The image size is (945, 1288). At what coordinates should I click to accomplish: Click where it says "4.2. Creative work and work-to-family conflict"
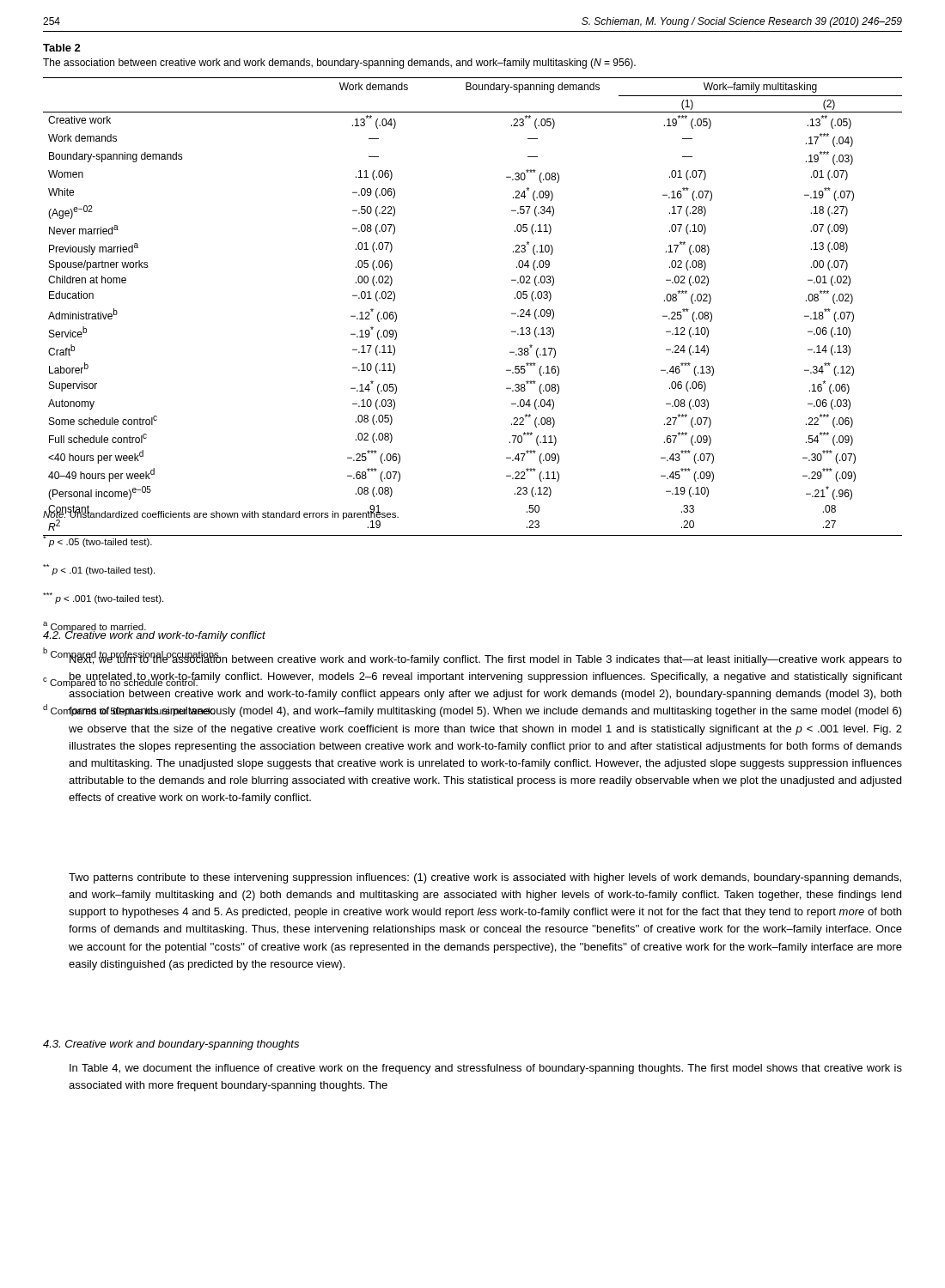154,635
